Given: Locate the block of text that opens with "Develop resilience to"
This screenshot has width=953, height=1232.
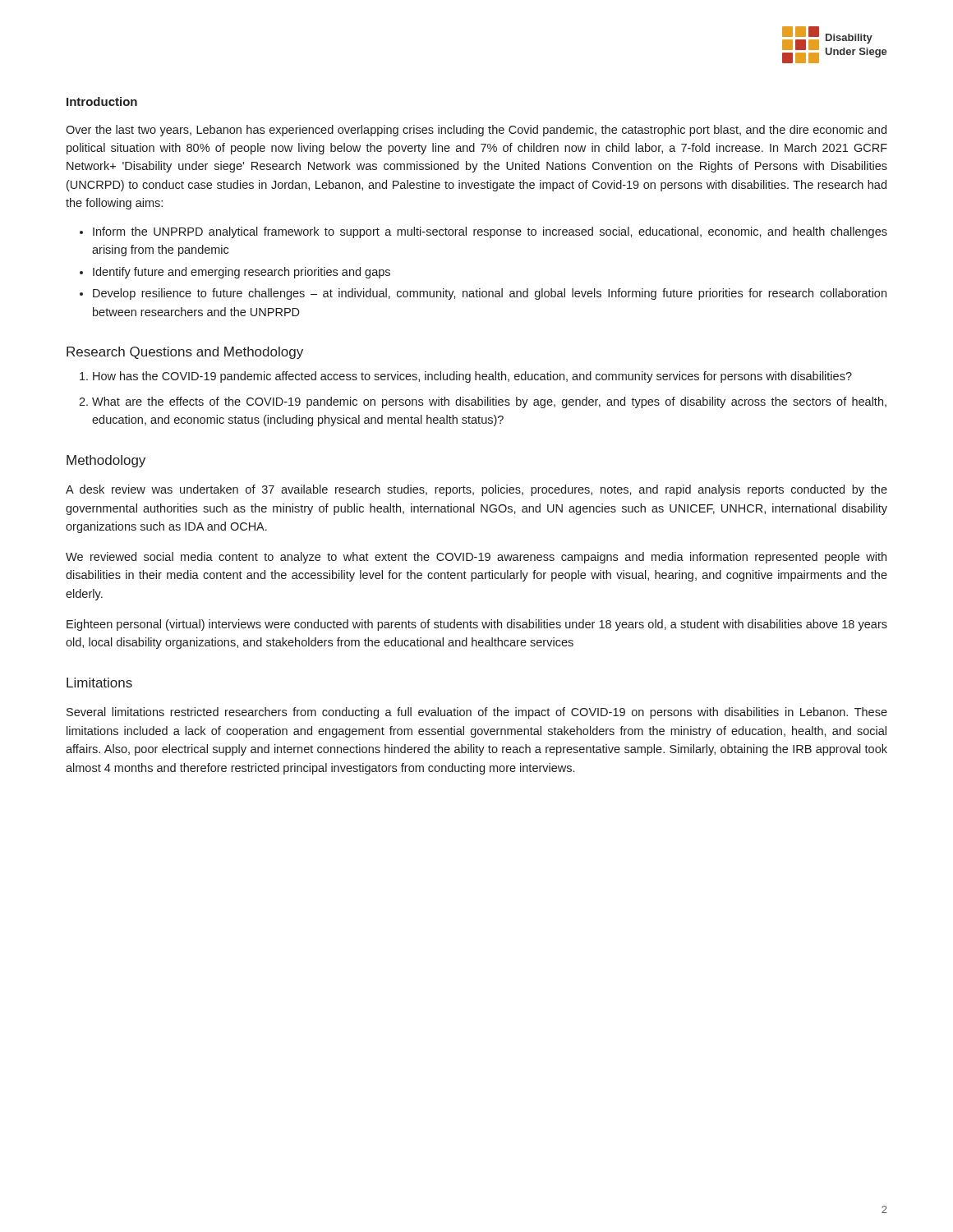Looking at the screenshot, I should (x=490, y=303).
